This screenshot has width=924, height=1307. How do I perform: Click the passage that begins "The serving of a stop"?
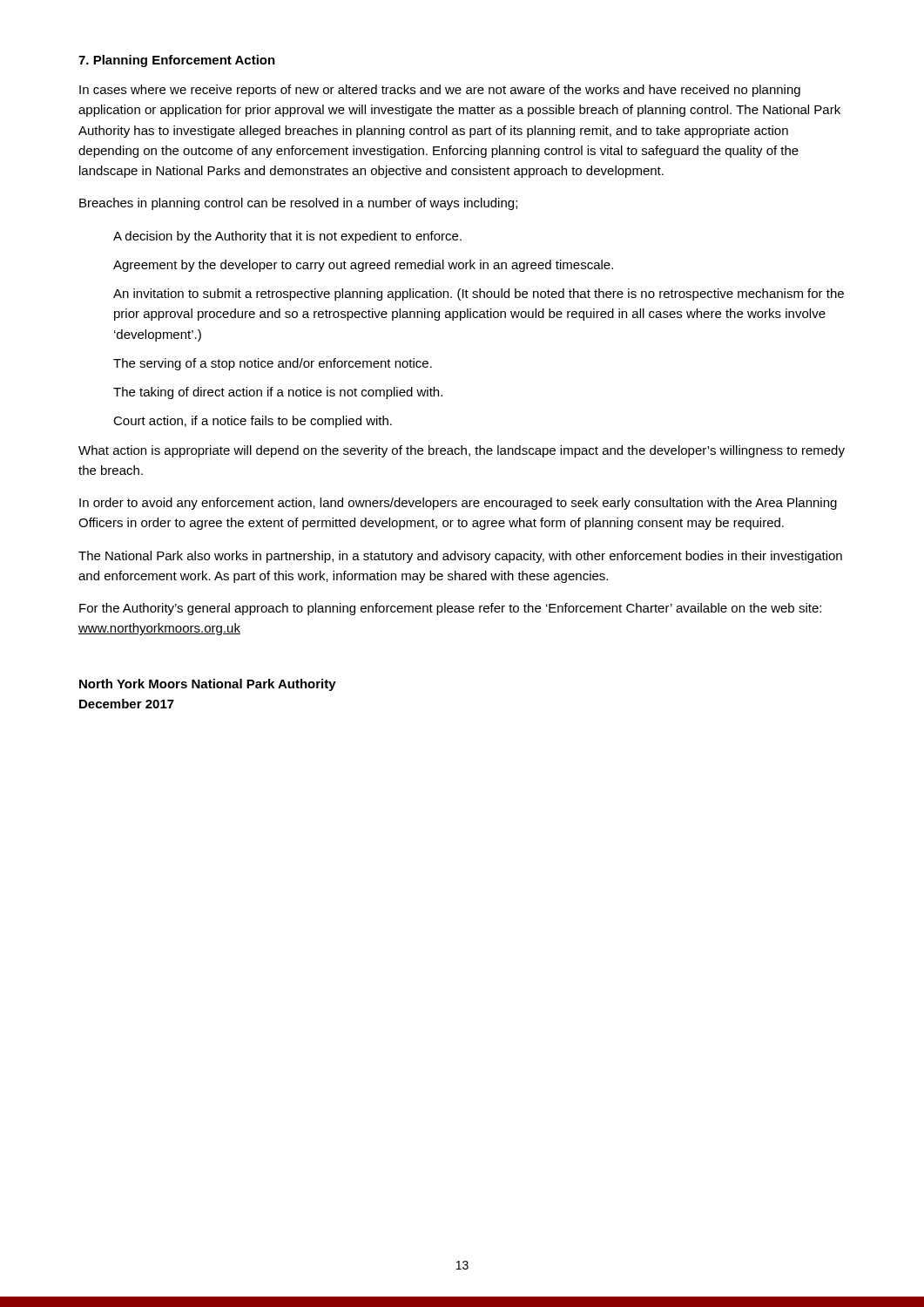[273, 363]
